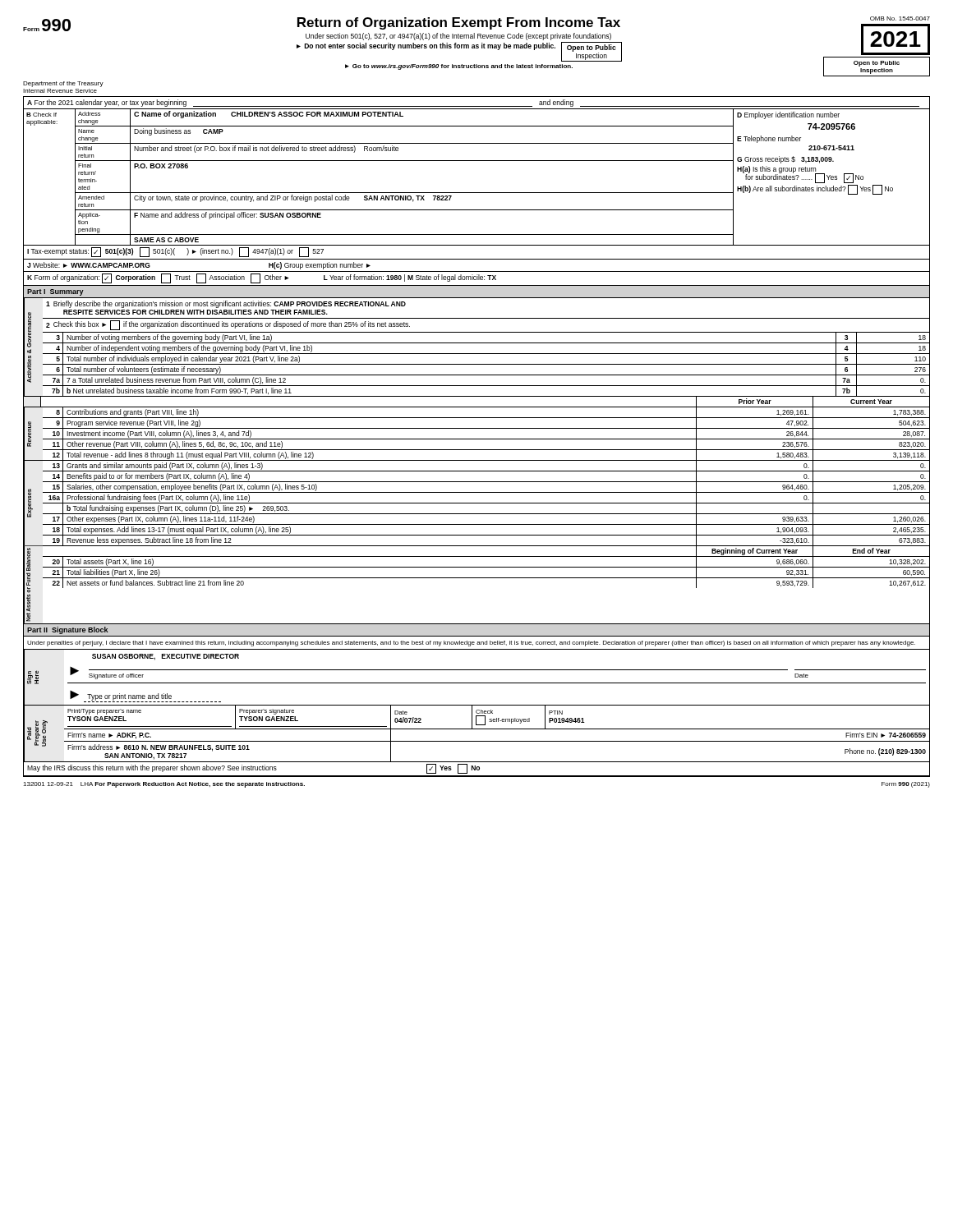Find the region starting "G Gross receipts $ 3,183,009."
This screenshot has width=953, height=1232.
coord(785,159)
